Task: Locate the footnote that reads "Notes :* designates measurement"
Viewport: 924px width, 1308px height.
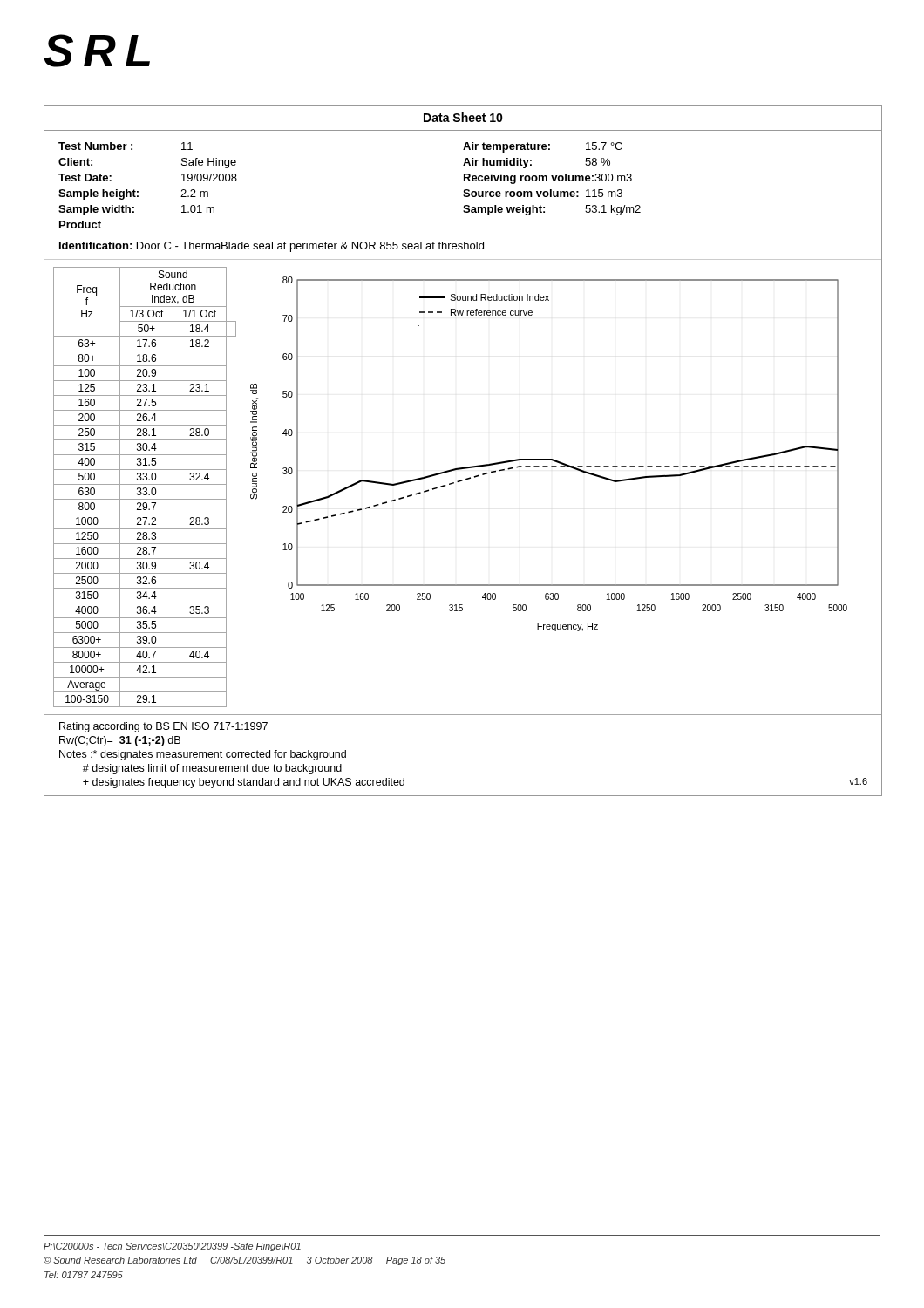Action: (x=203, y=754)
